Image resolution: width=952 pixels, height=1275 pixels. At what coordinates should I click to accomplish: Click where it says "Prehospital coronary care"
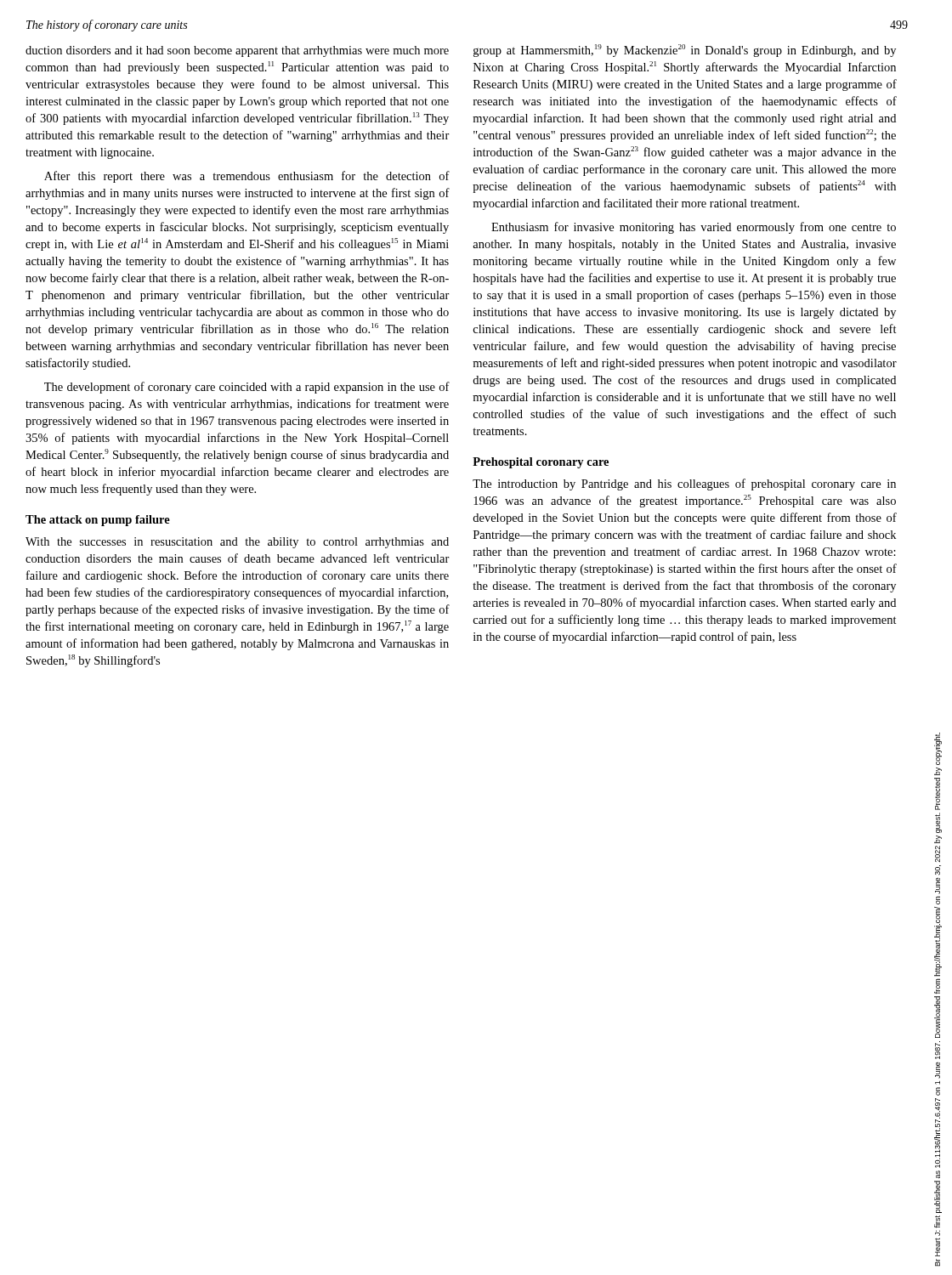click(x=541, y=463)
